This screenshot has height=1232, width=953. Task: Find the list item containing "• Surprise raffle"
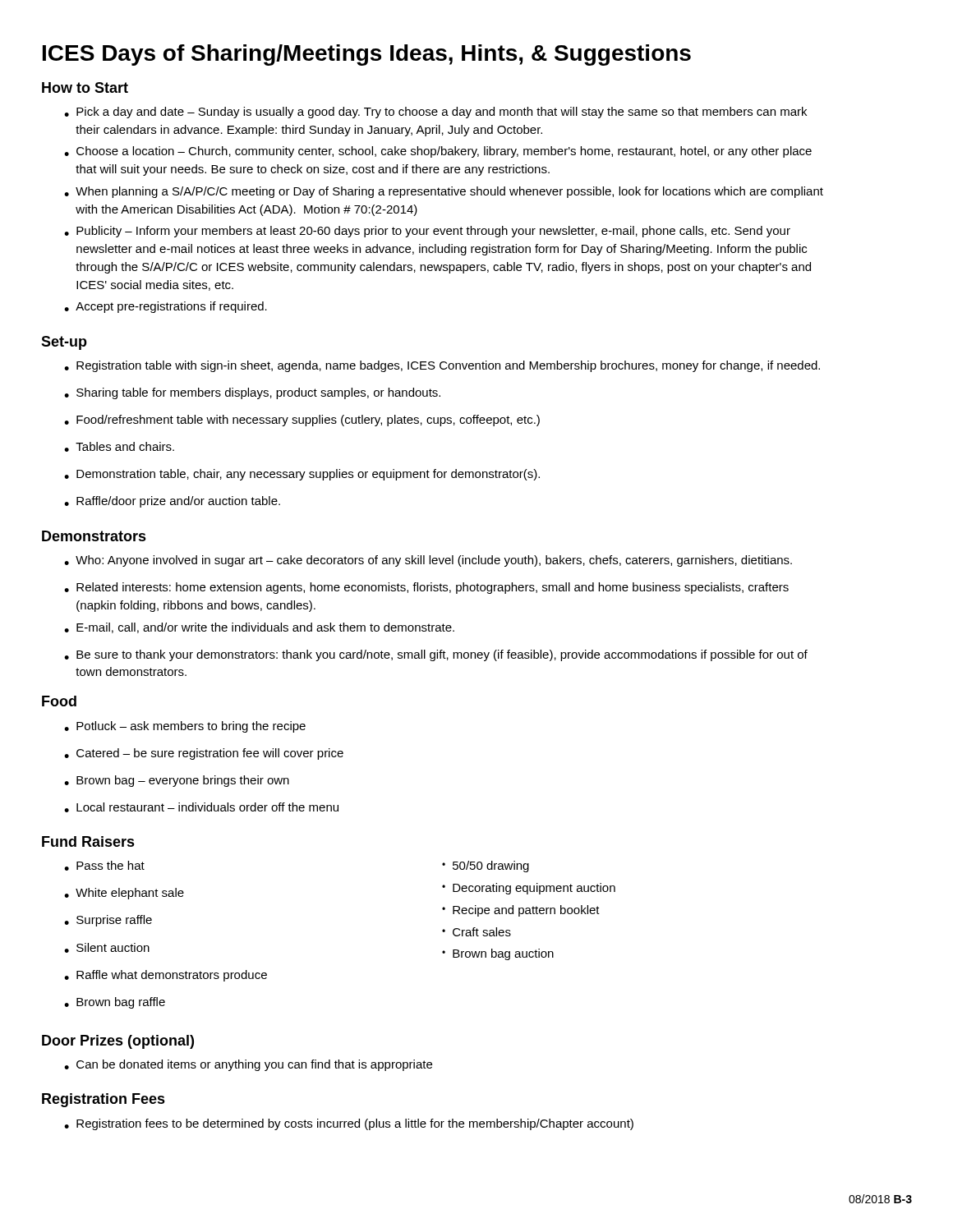pos(108,921)
